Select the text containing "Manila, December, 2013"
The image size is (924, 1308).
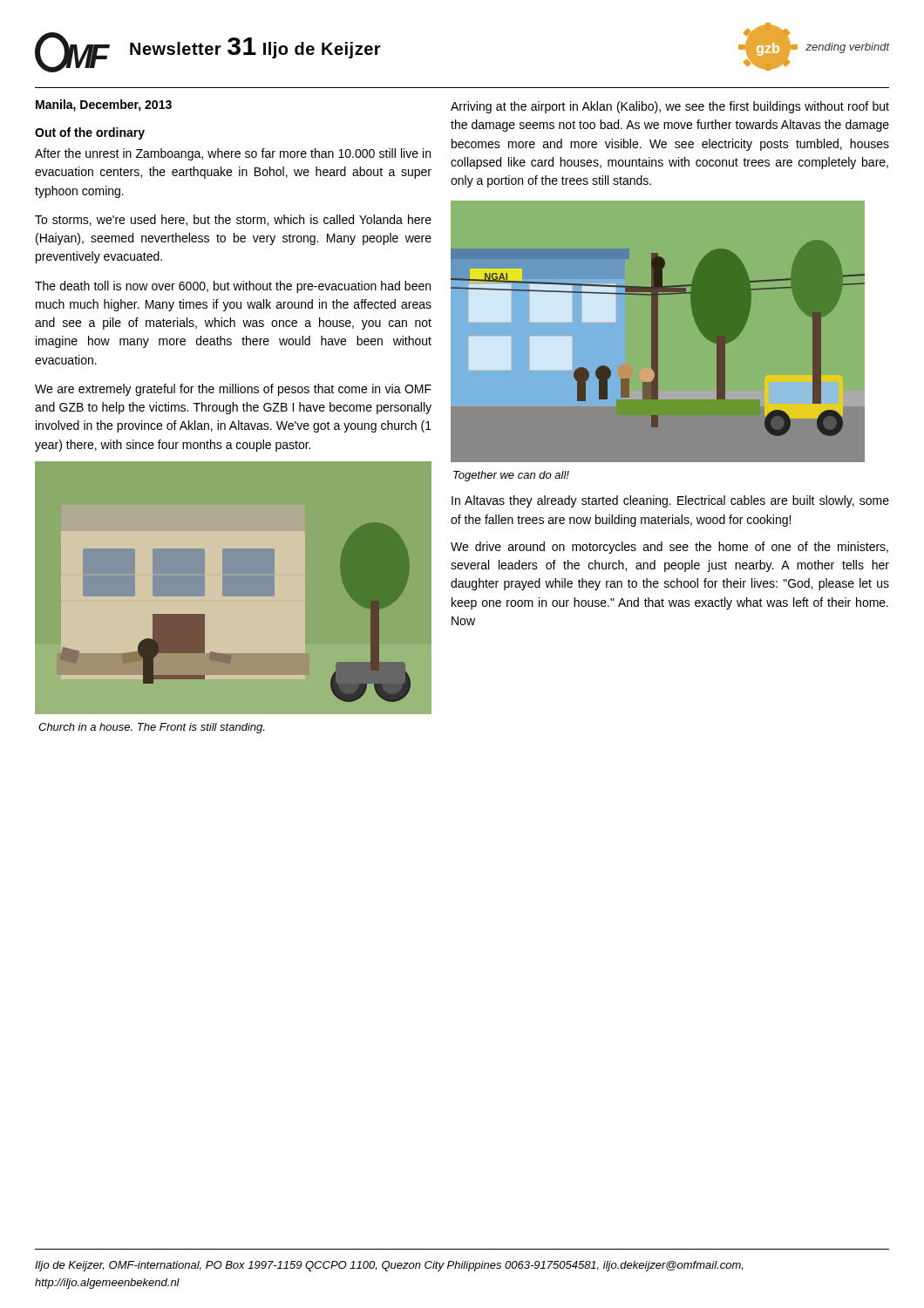click(x=103, y=105)
